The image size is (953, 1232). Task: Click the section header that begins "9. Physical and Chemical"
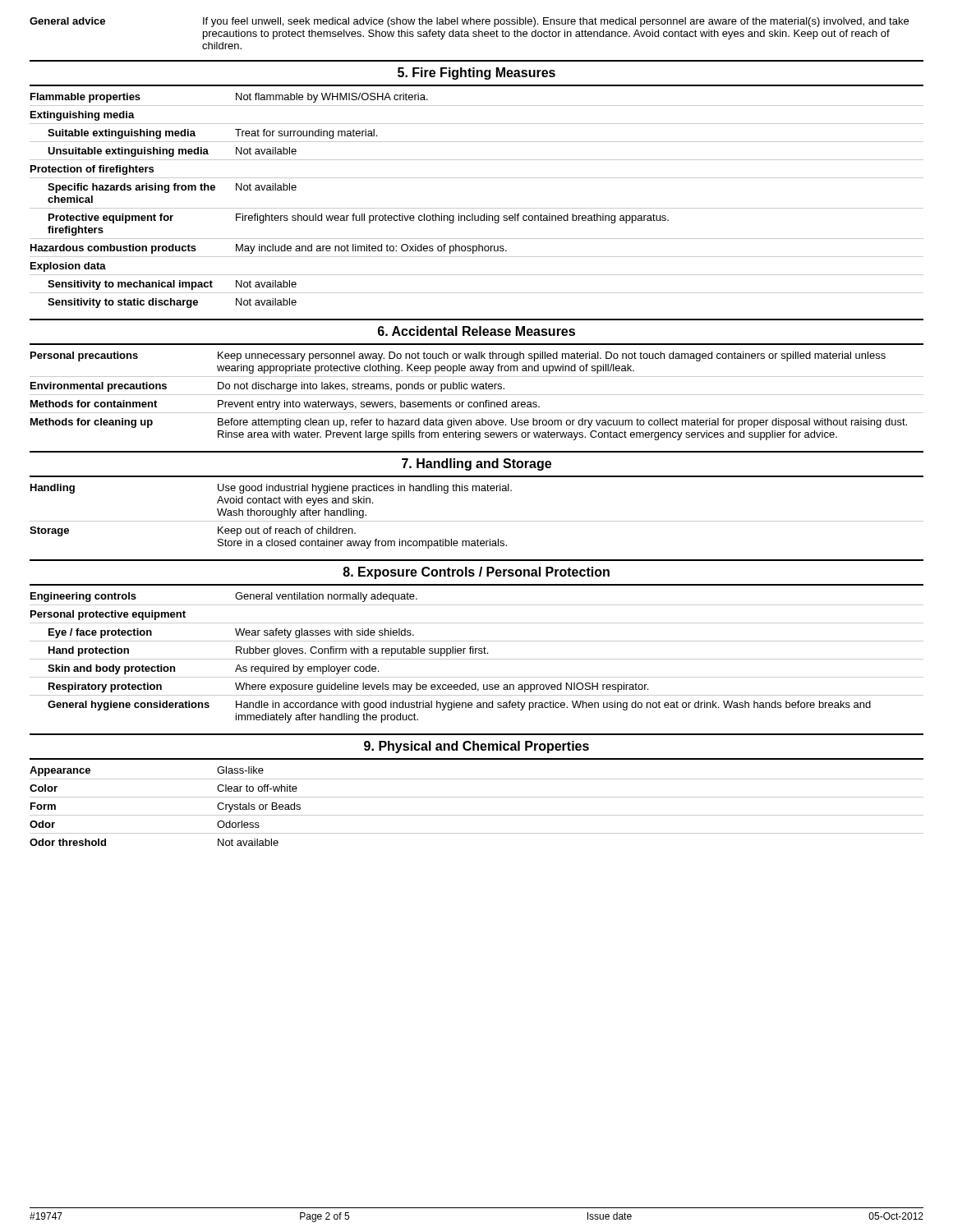[476, 746]
